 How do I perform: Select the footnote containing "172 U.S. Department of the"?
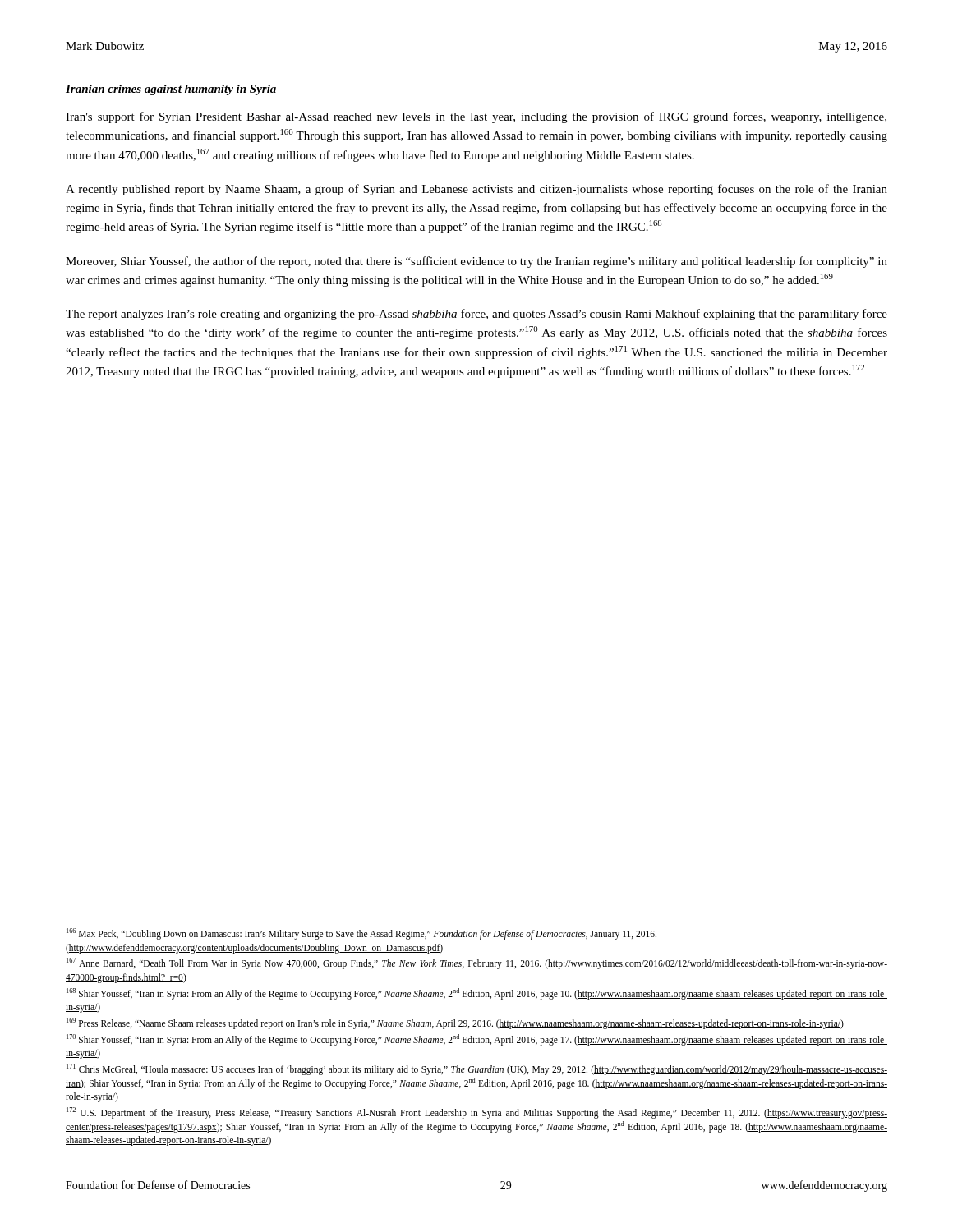(476, 1126)
